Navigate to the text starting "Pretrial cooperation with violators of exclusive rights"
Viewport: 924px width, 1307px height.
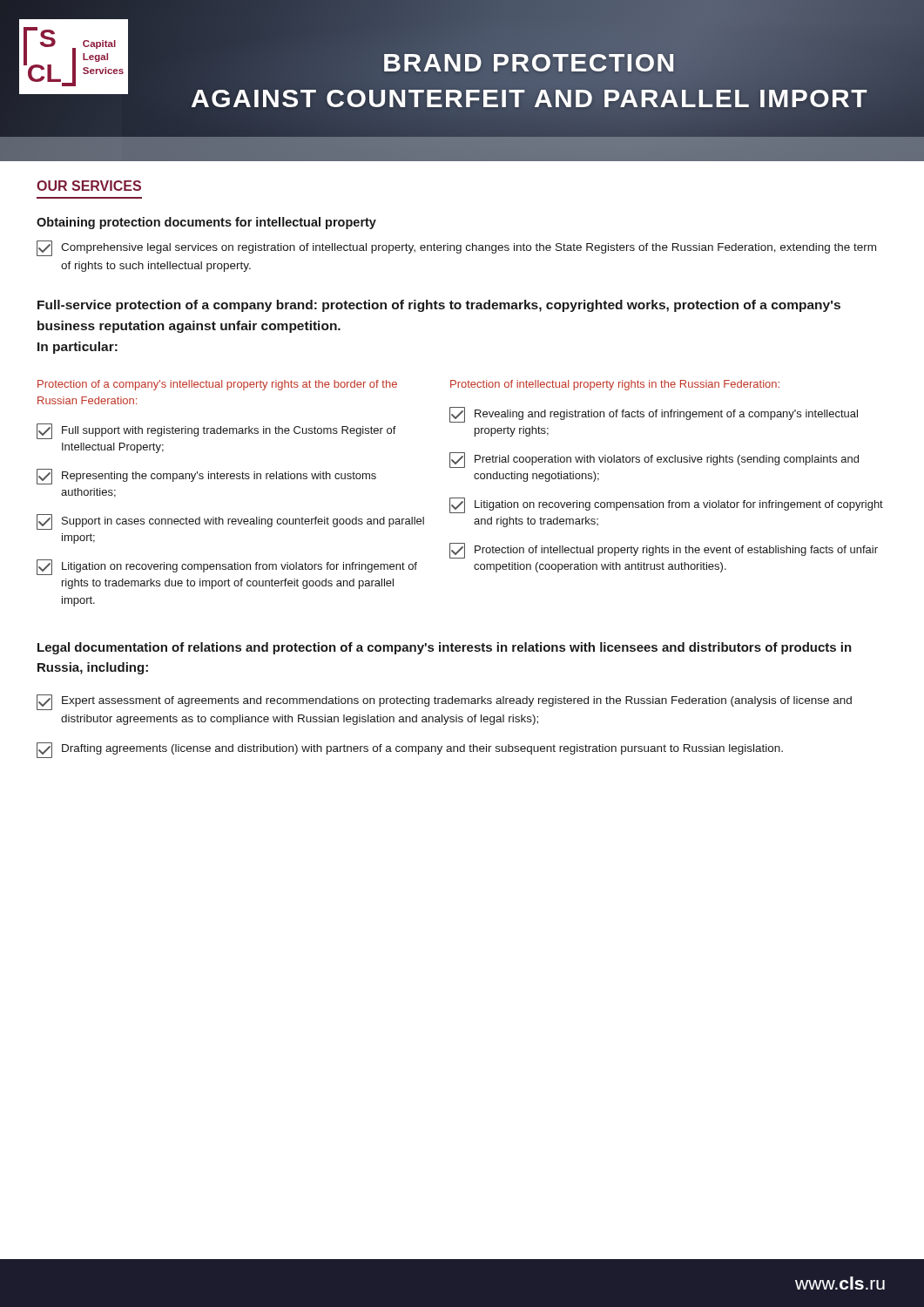tap(668, 467)
